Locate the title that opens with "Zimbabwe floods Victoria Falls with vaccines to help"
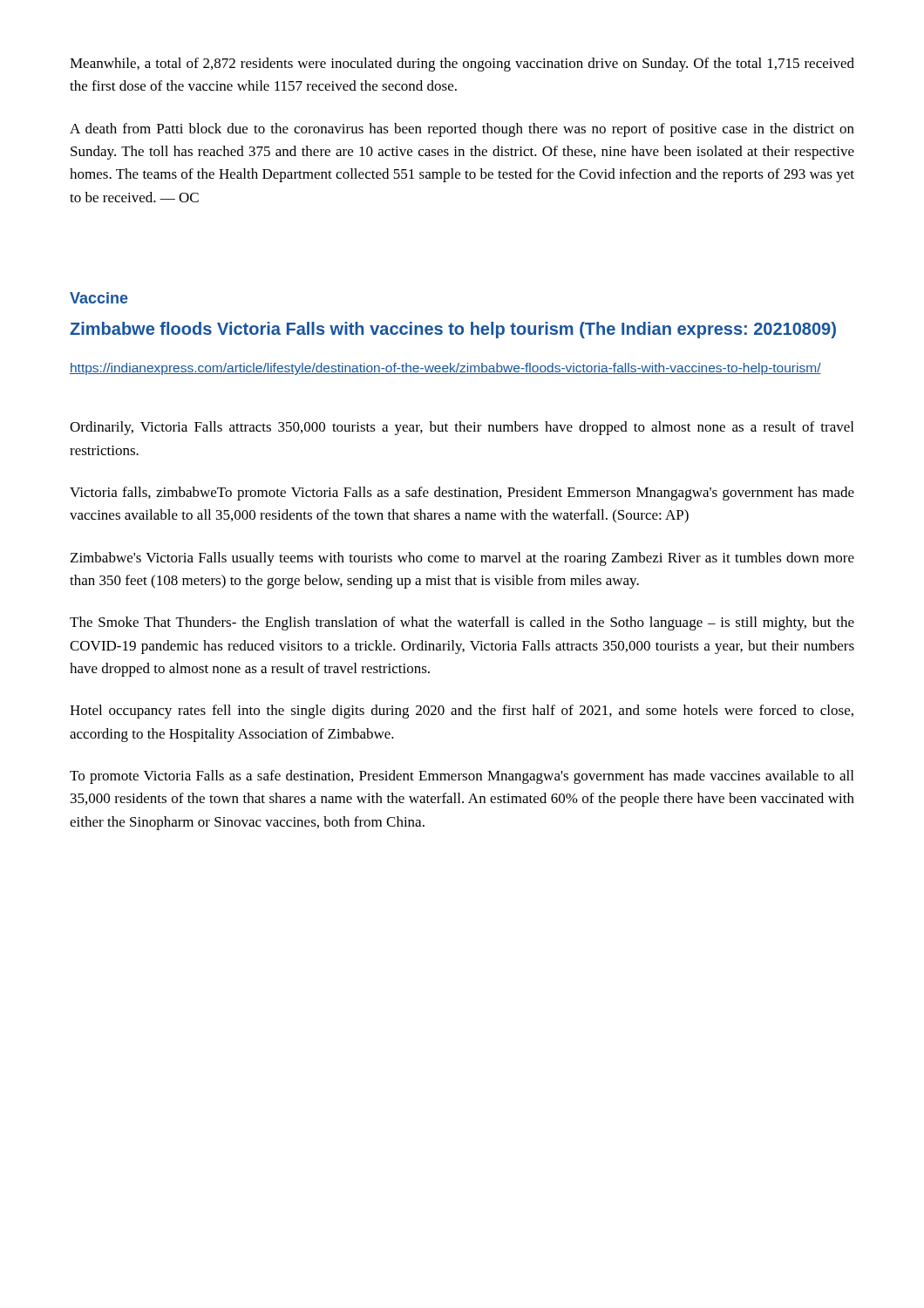924x1308 pixels. [x=453, y=329]
